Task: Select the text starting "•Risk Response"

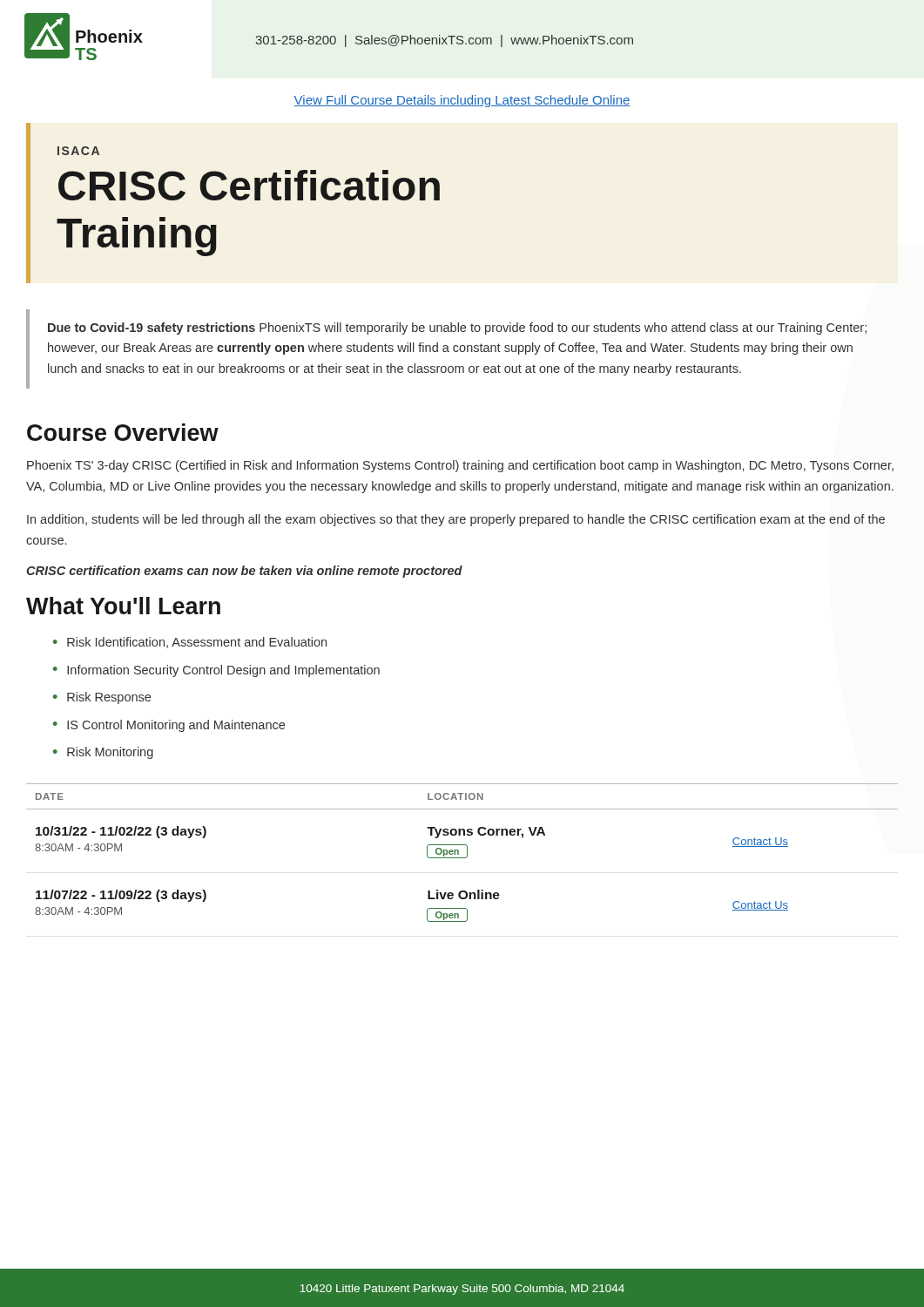Action: pos(102,698)
